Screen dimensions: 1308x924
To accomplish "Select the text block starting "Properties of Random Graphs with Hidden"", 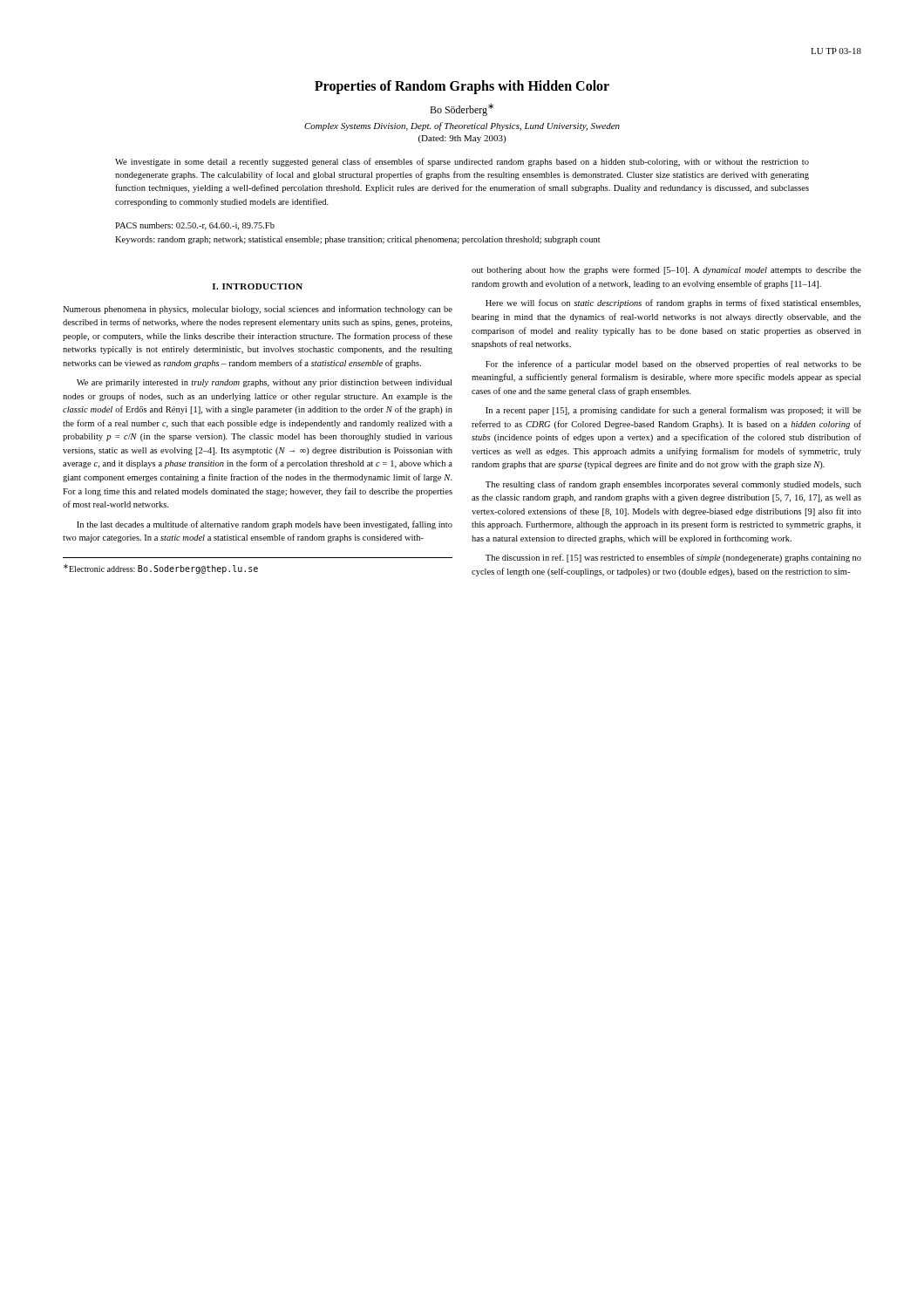I will [462, 111].
